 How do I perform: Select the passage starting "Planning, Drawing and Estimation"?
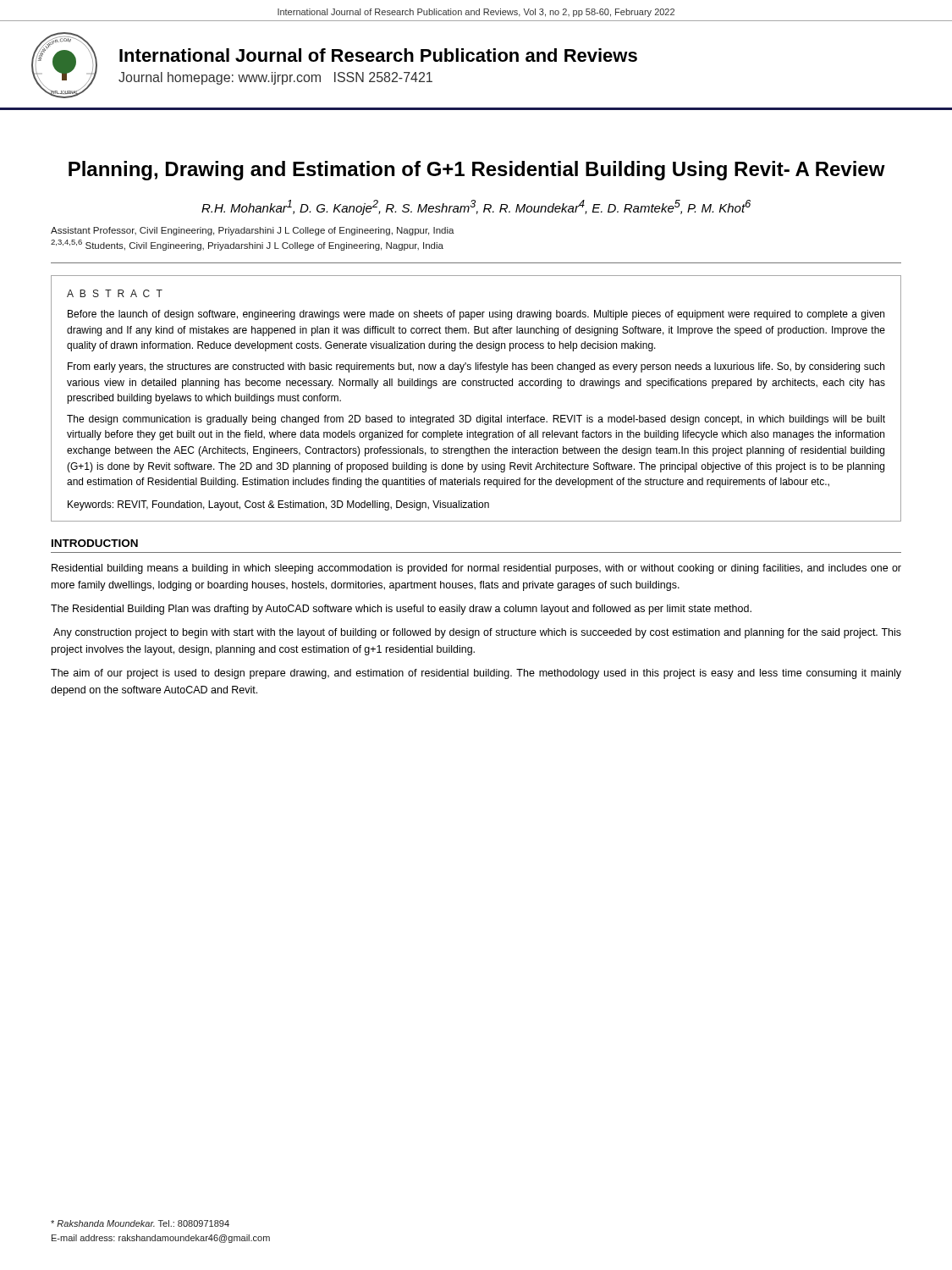point(476,169)
